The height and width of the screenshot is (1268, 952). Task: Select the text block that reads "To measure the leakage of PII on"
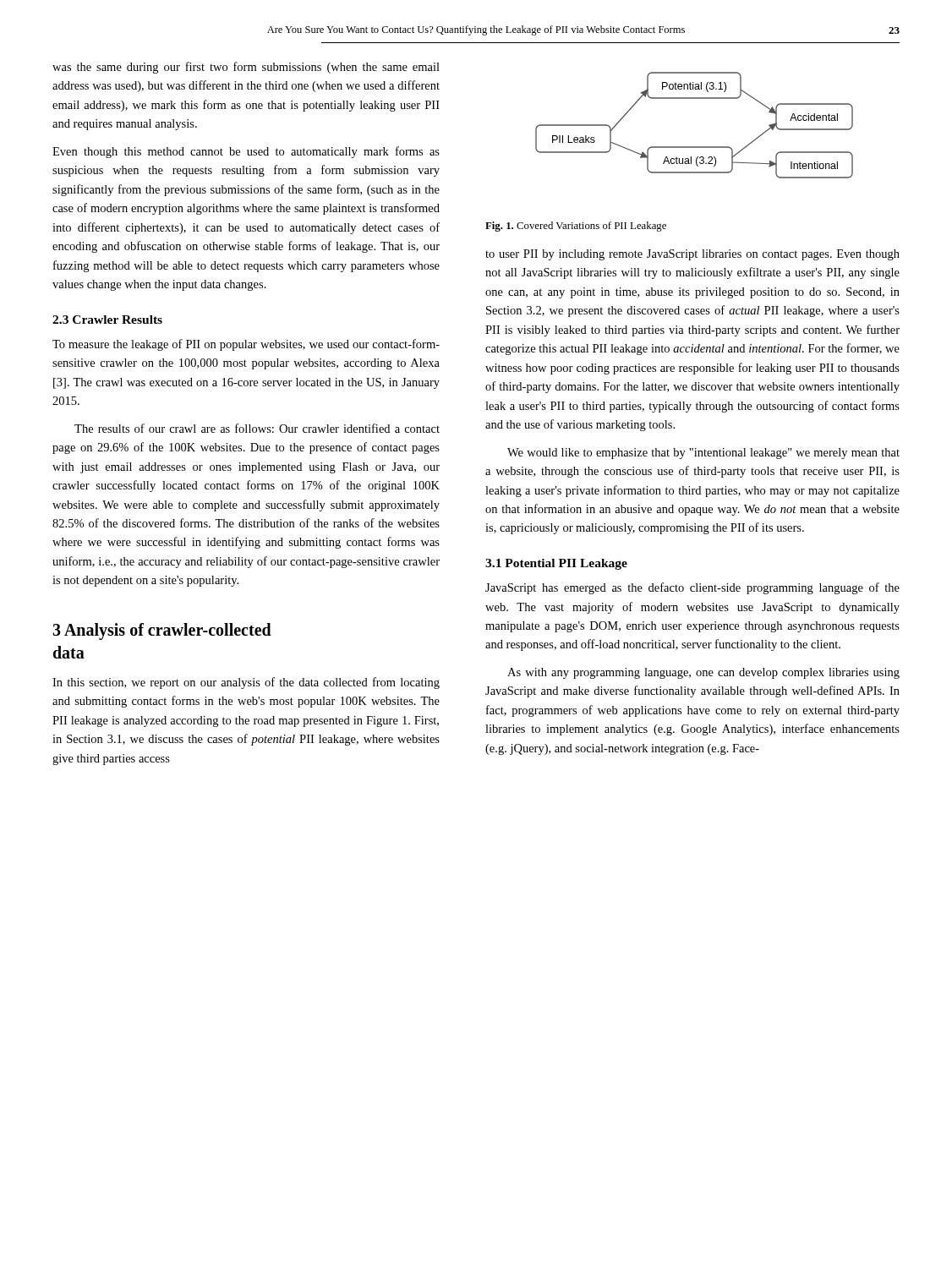pos(246,372)
